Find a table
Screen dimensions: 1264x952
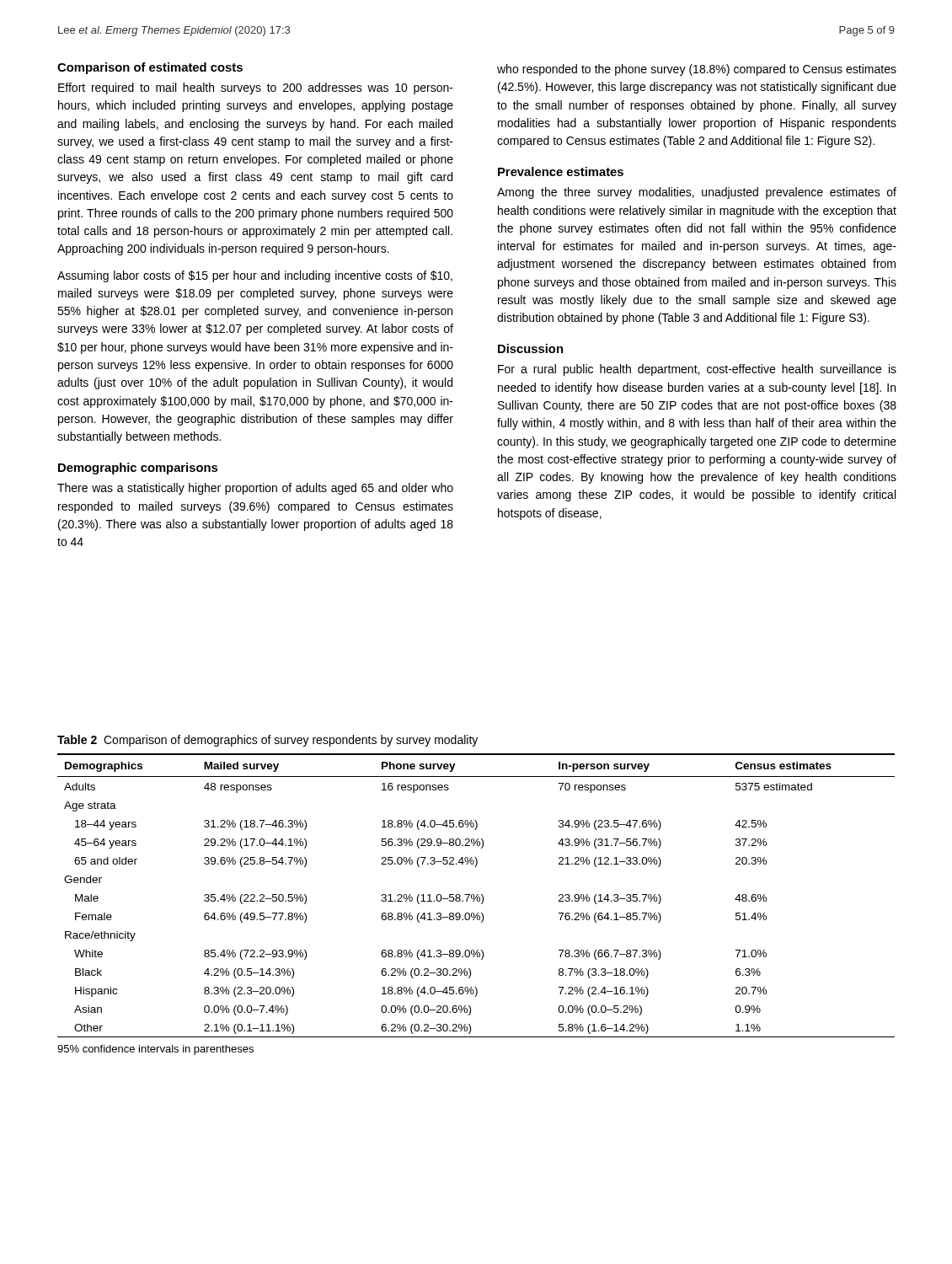click(x=476, y=895)
